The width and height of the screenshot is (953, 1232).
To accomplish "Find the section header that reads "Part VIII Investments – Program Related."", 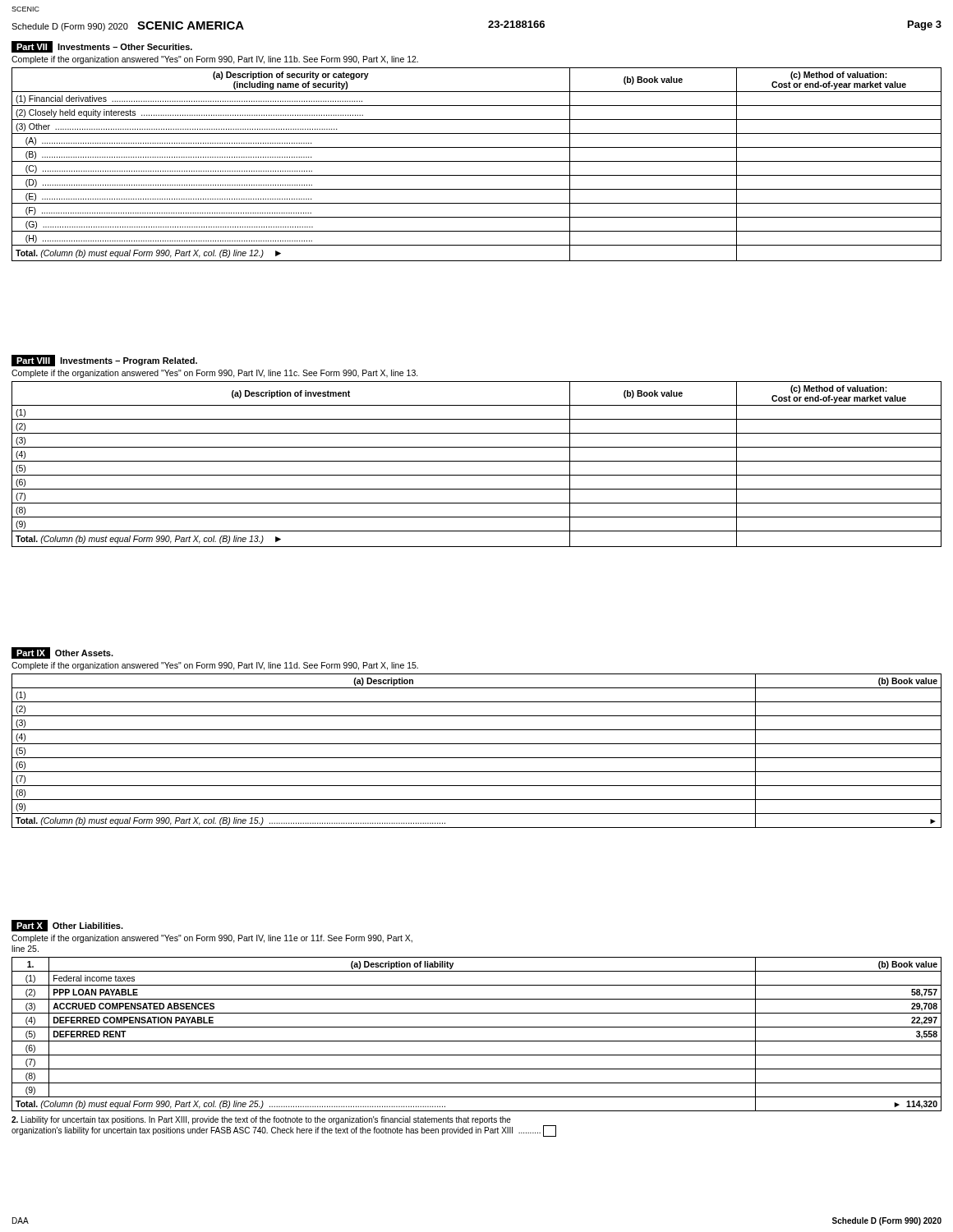I will click(105, 361).
